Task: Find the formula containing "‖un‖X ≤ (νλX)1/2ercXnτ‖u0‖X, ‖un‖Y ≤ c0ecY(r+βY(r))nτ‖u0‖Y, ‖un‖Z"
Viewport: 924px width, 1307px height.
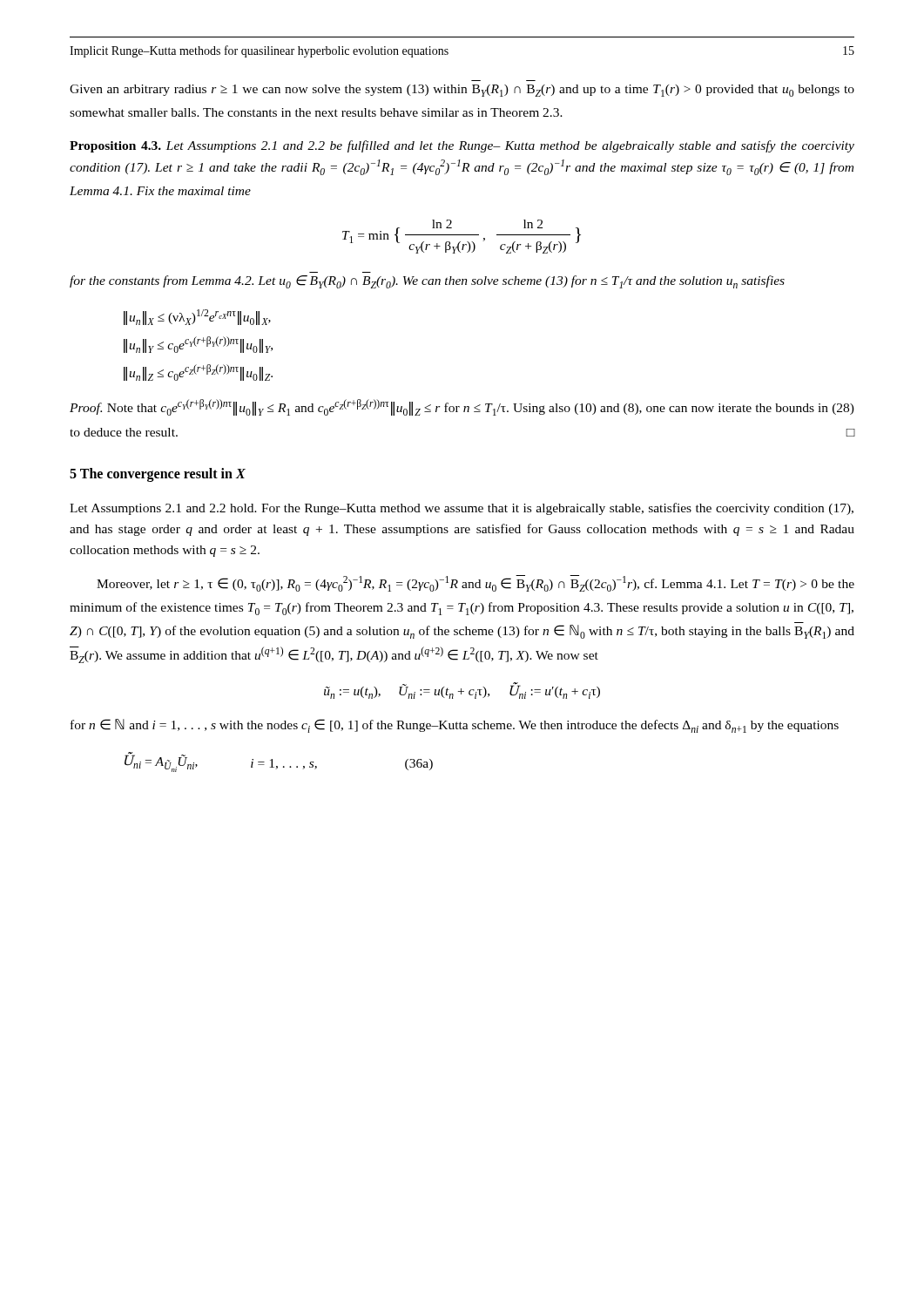Action: click(x=197, y=317)
